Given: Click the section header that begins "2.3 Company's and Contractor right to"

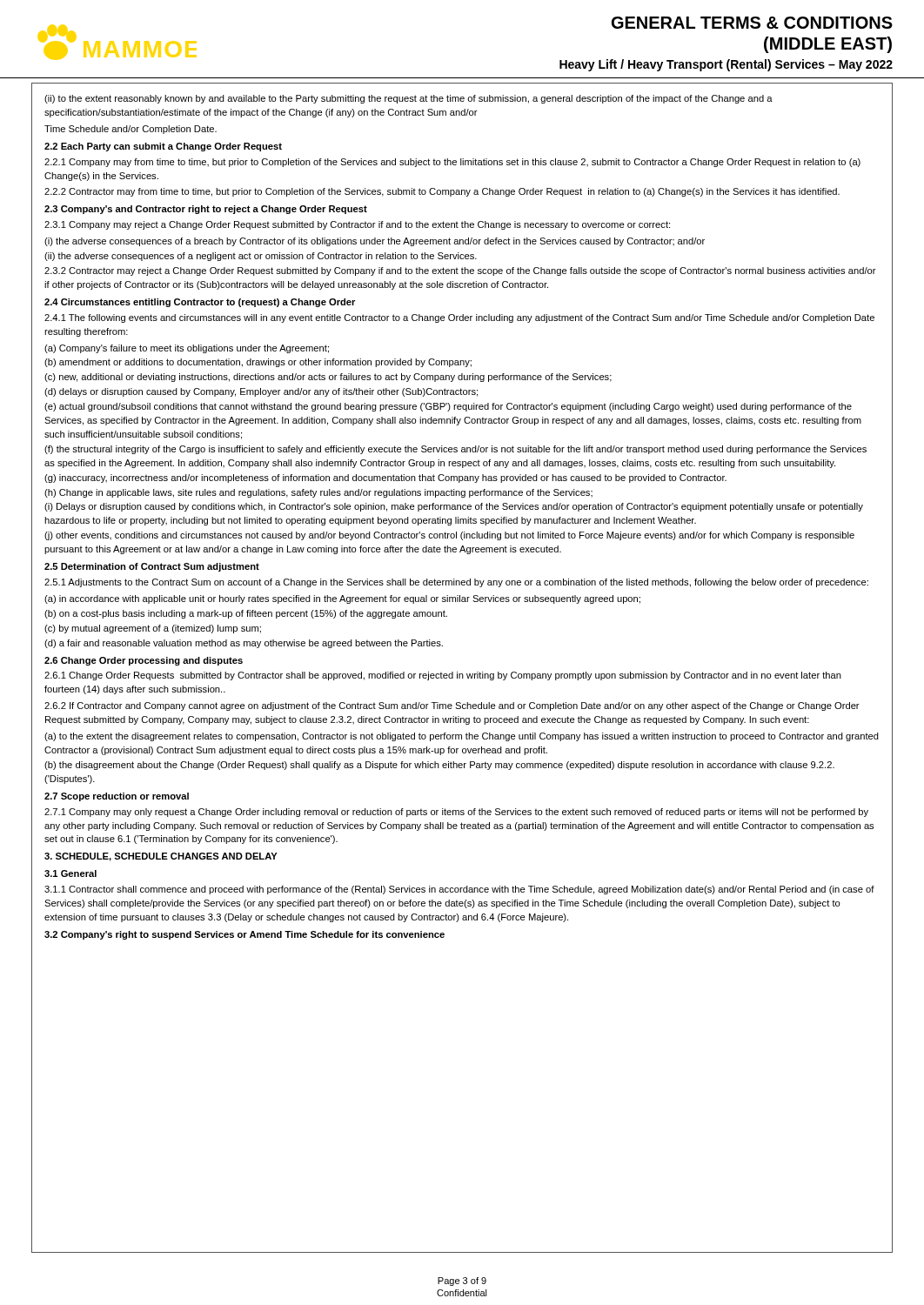Looking at the screenshot, I should (206, 209).
